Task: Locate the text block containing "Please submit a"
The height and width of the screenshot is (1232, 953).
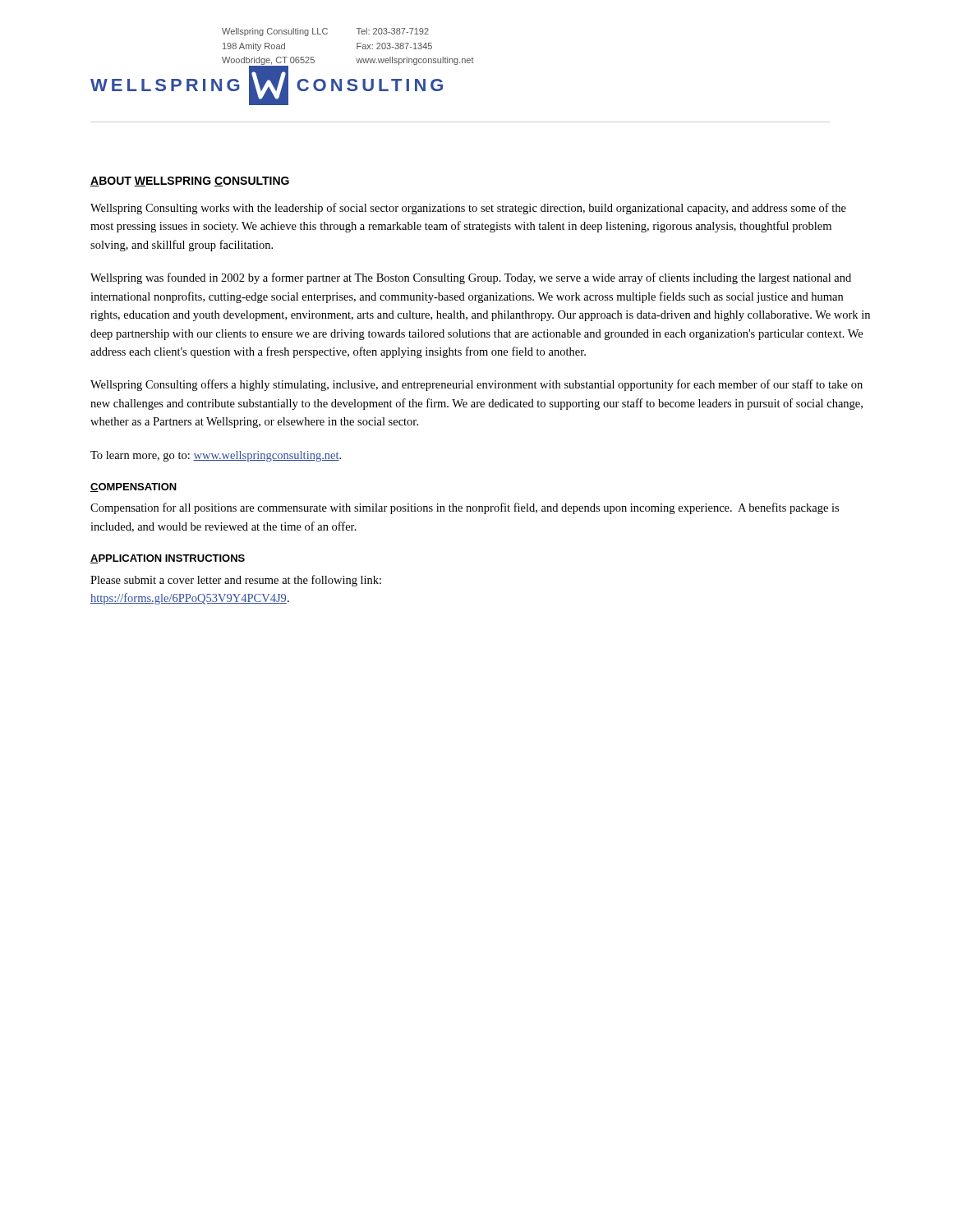Action: [x=236, y=581]
